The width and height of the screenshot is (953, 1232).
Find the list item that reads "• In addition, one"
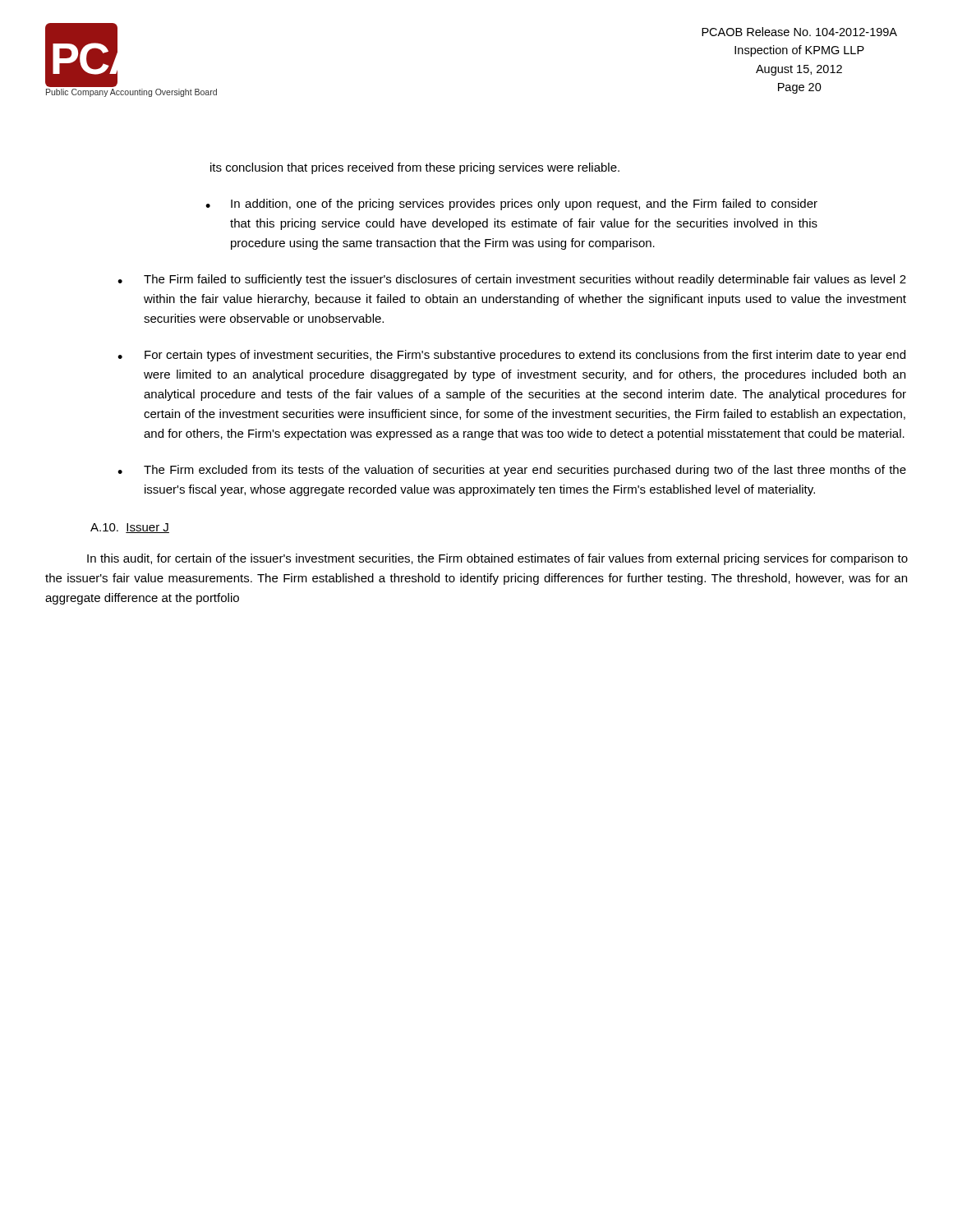511,223
